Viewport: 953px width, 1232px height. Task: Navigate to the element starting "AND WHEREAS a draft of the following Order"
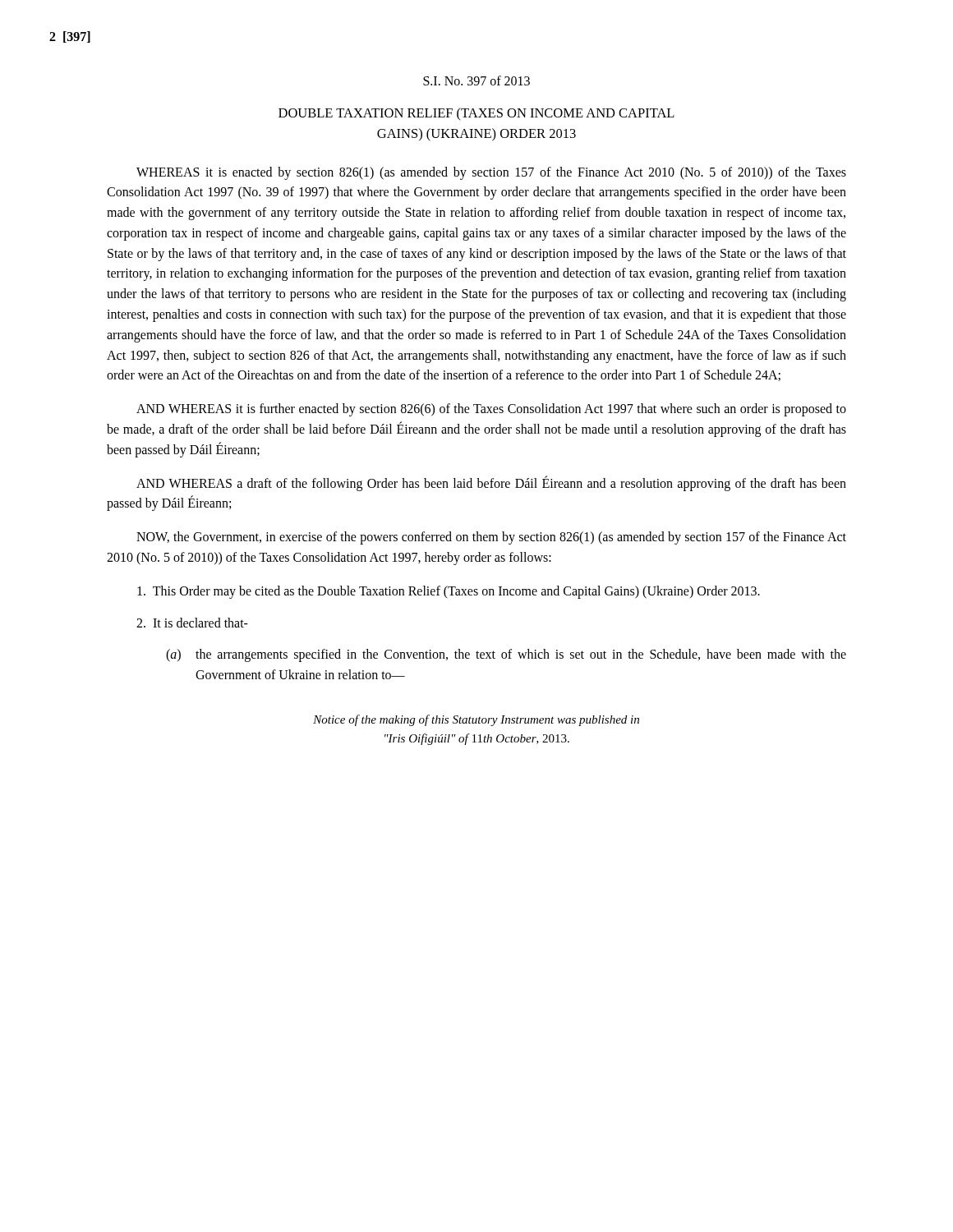[476, 493]
